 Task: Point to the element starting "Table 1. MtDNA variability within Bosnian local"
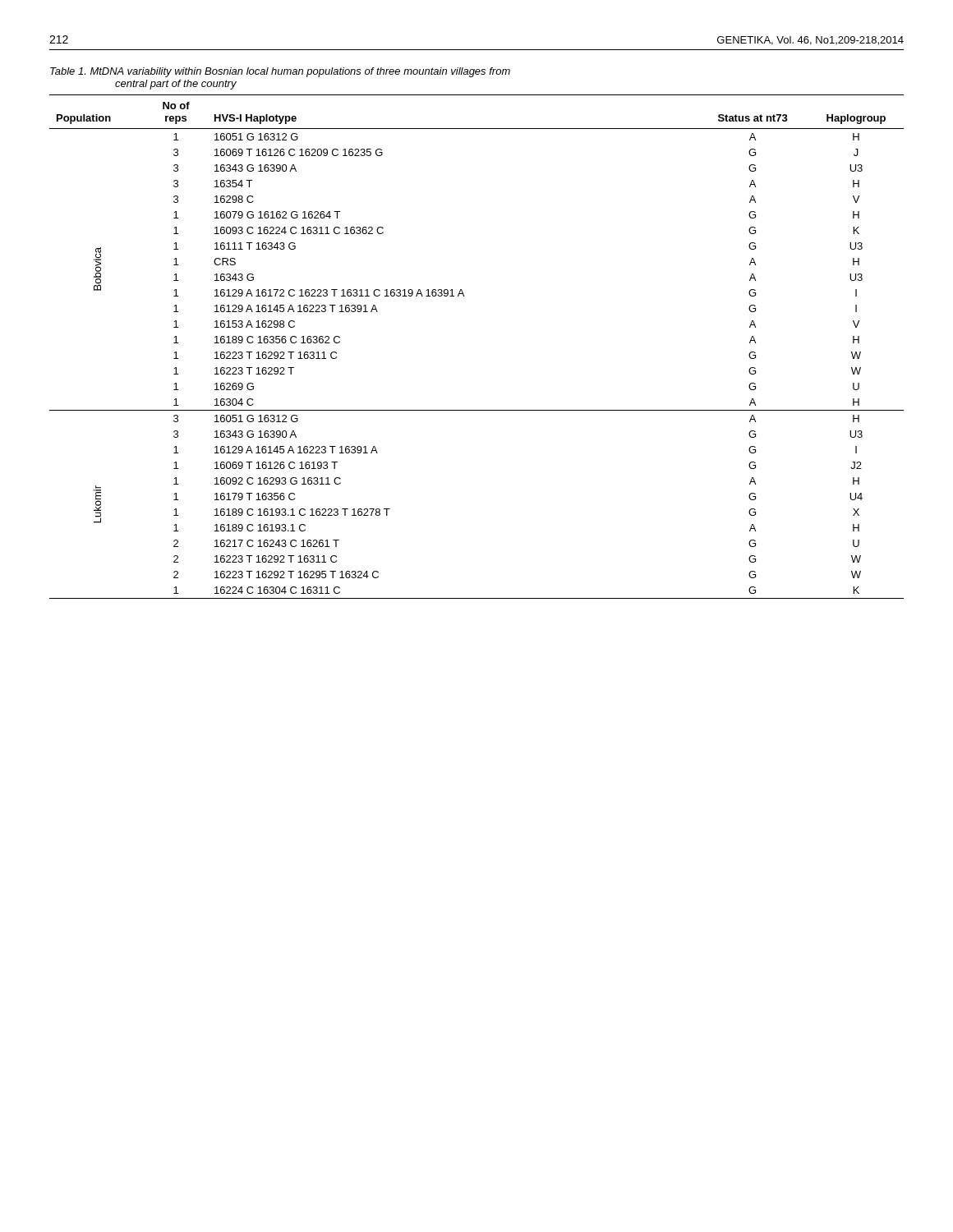tap(280, 77)
